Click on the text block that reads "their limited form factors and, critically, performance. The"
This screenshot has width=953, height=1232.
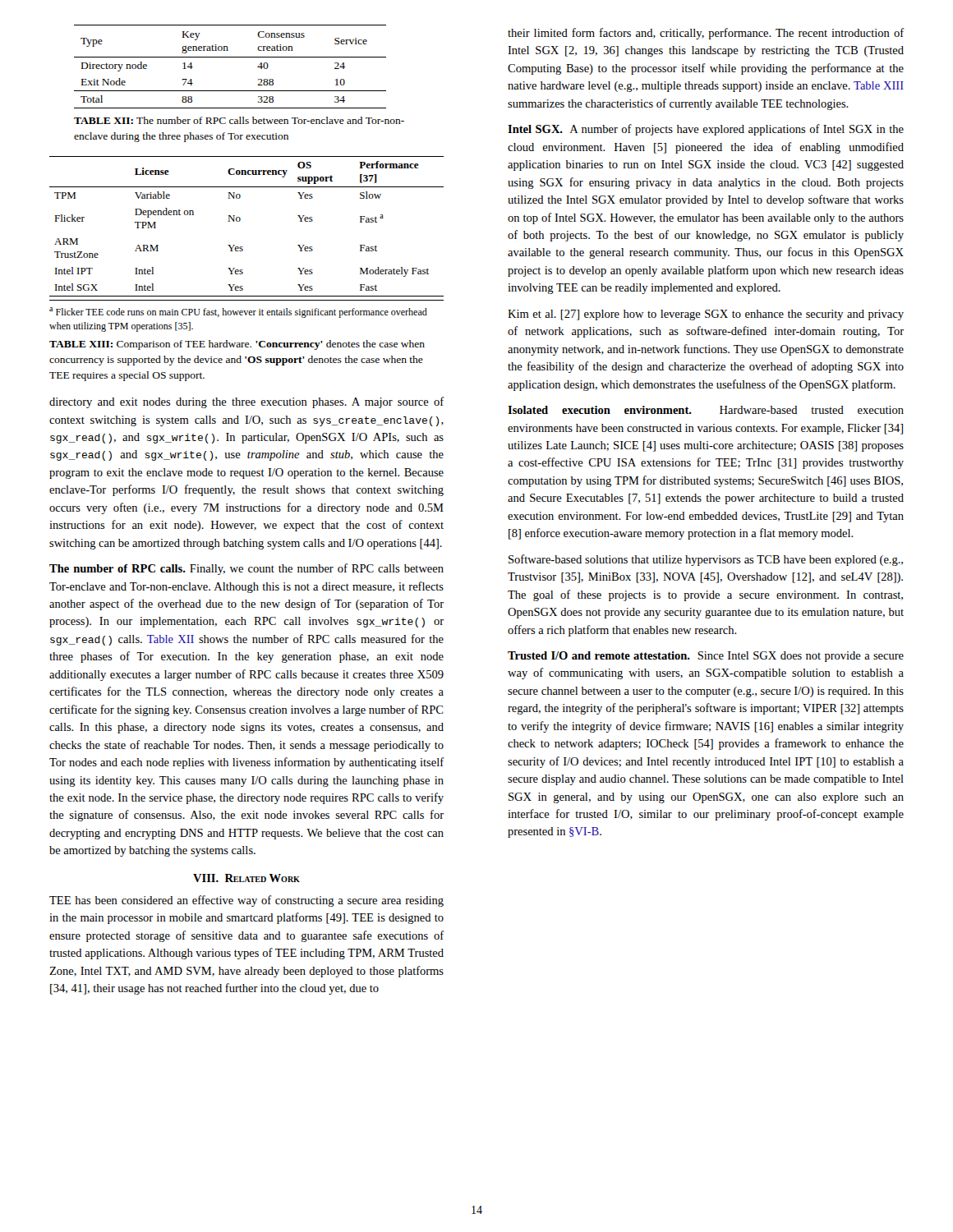click(x=706, y=69)
